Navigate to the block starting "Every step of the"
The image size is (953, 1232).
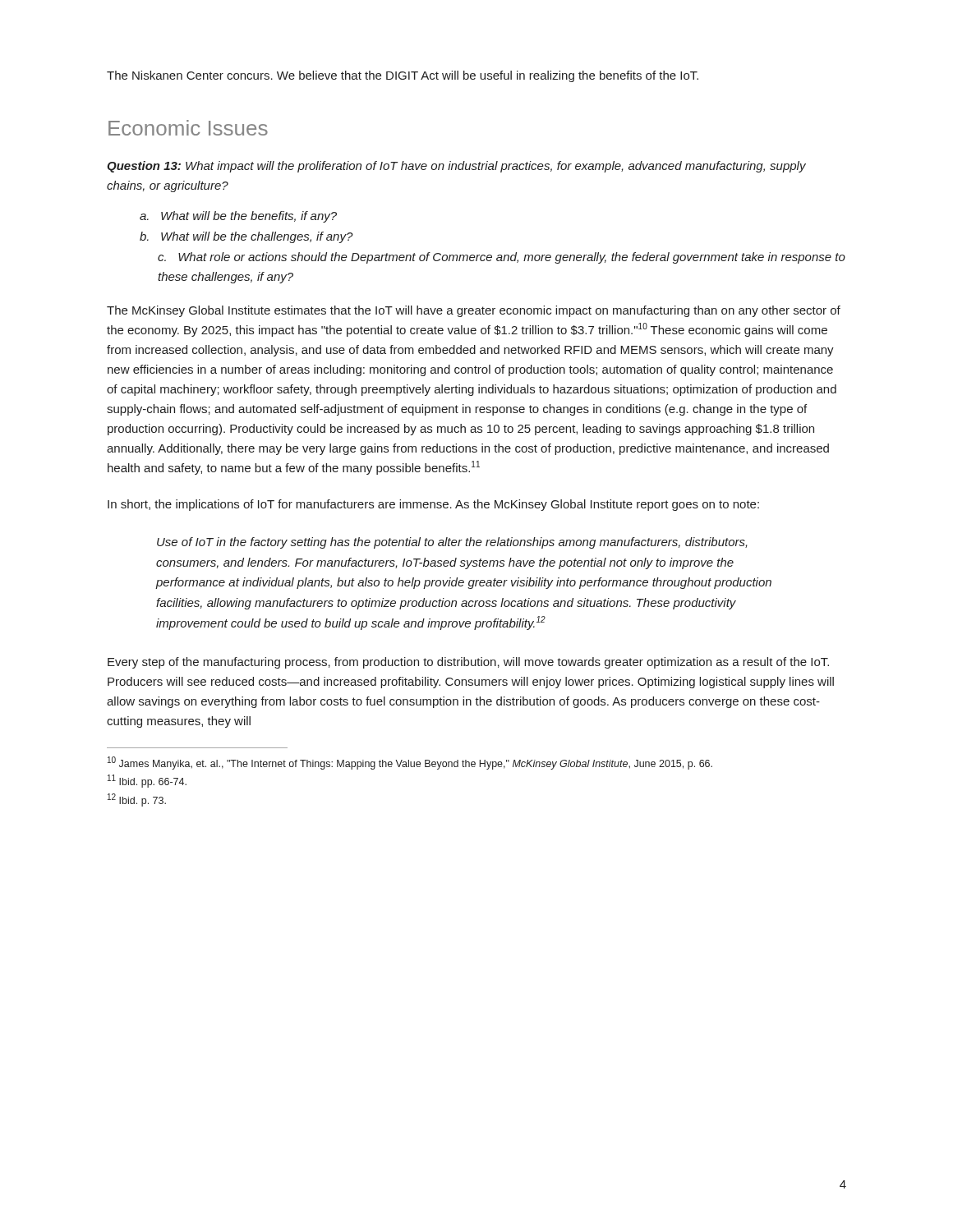pyautogui.click(x=471, y=691)
